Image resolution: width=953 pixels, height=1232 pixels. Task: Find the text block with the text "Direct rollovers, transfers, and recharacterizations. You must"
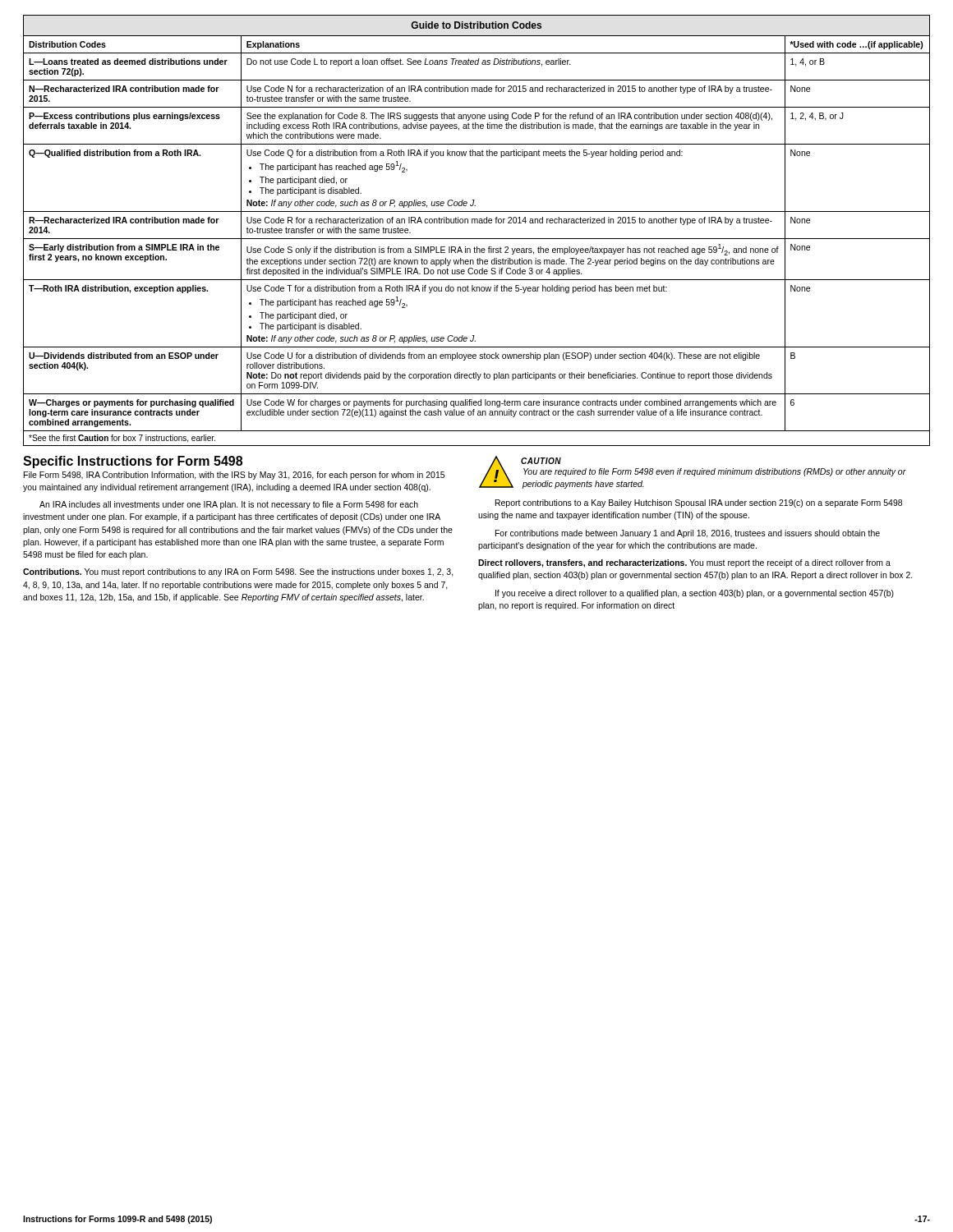(x=696, y=569)
